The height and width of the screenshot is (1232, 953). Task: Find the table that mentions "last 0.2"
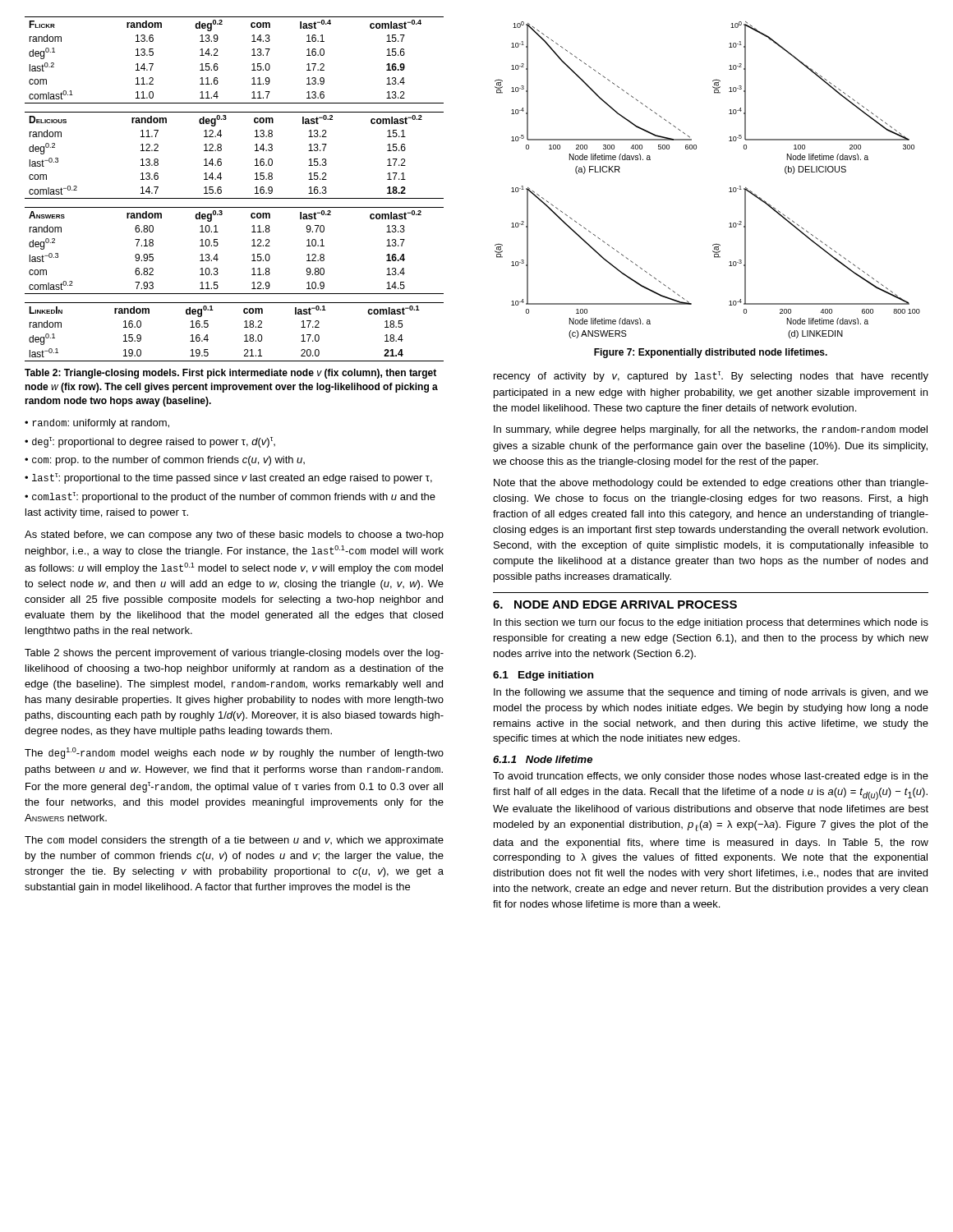pyautogui.click(x=234, y=60)
